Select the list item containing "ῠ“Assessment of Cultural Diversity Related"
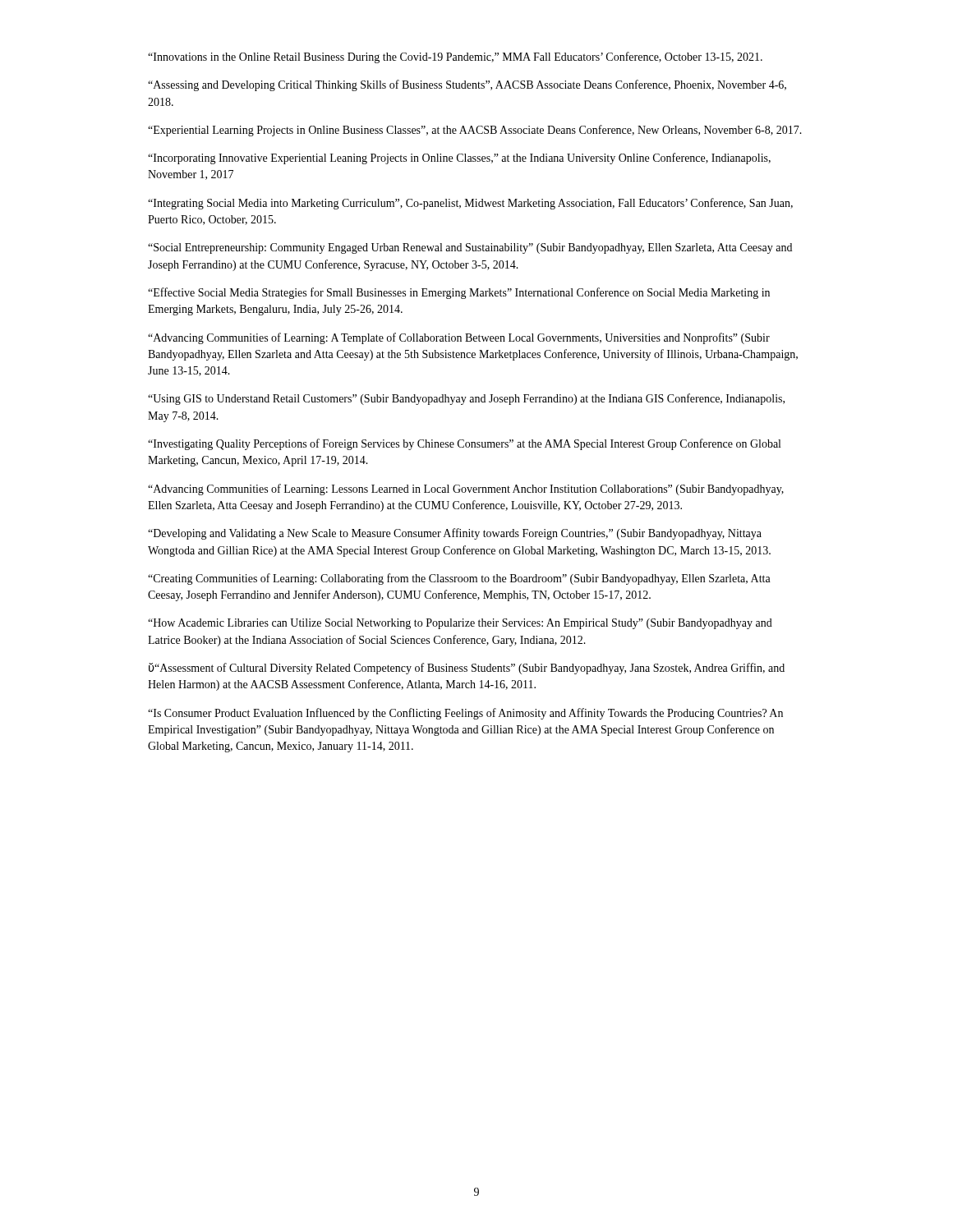Image resolution: width=953 pixels, height=1232 pixels. 466,676
